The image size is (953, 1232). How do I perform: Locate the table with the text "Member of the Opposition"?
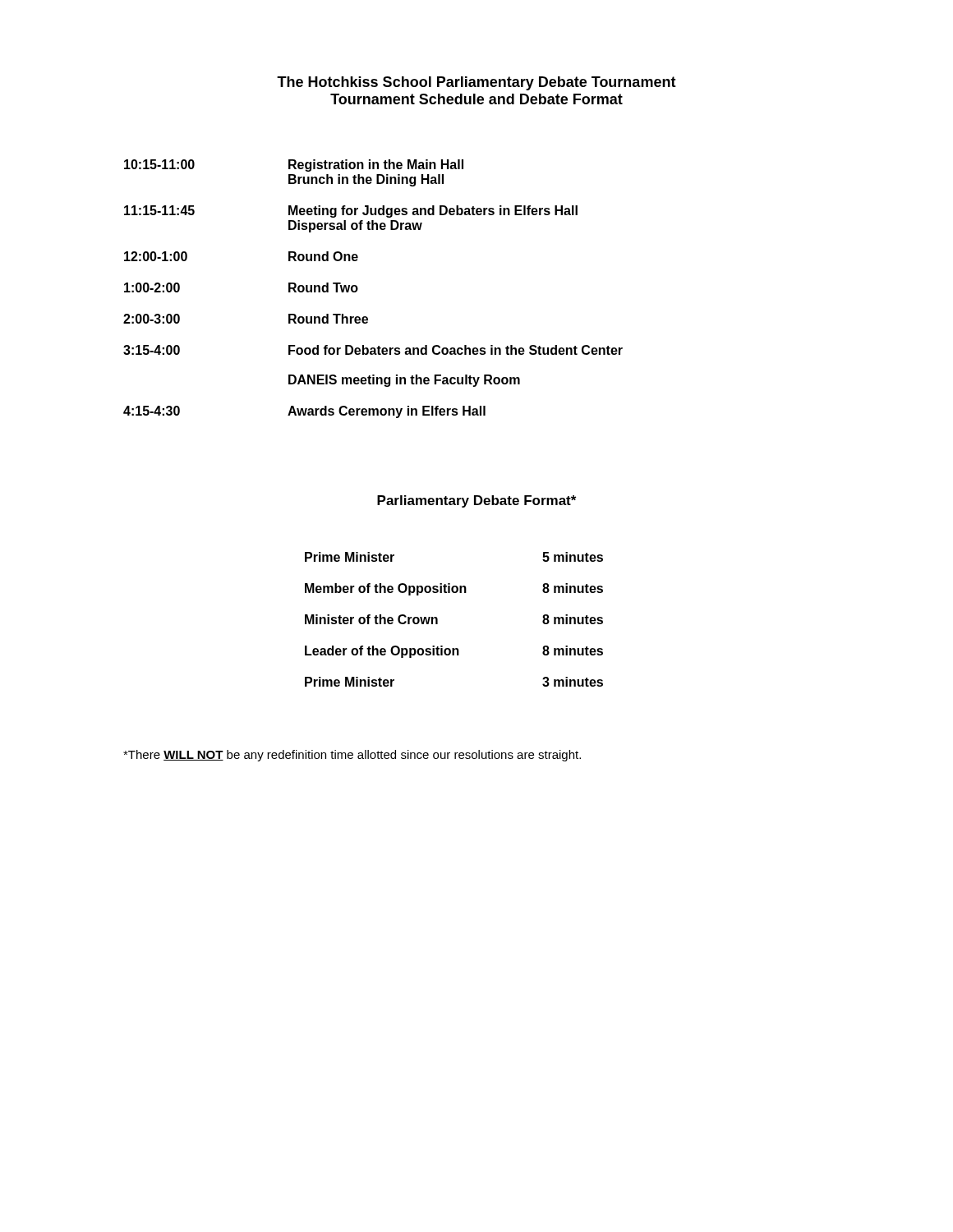click(x=476, y=620)
